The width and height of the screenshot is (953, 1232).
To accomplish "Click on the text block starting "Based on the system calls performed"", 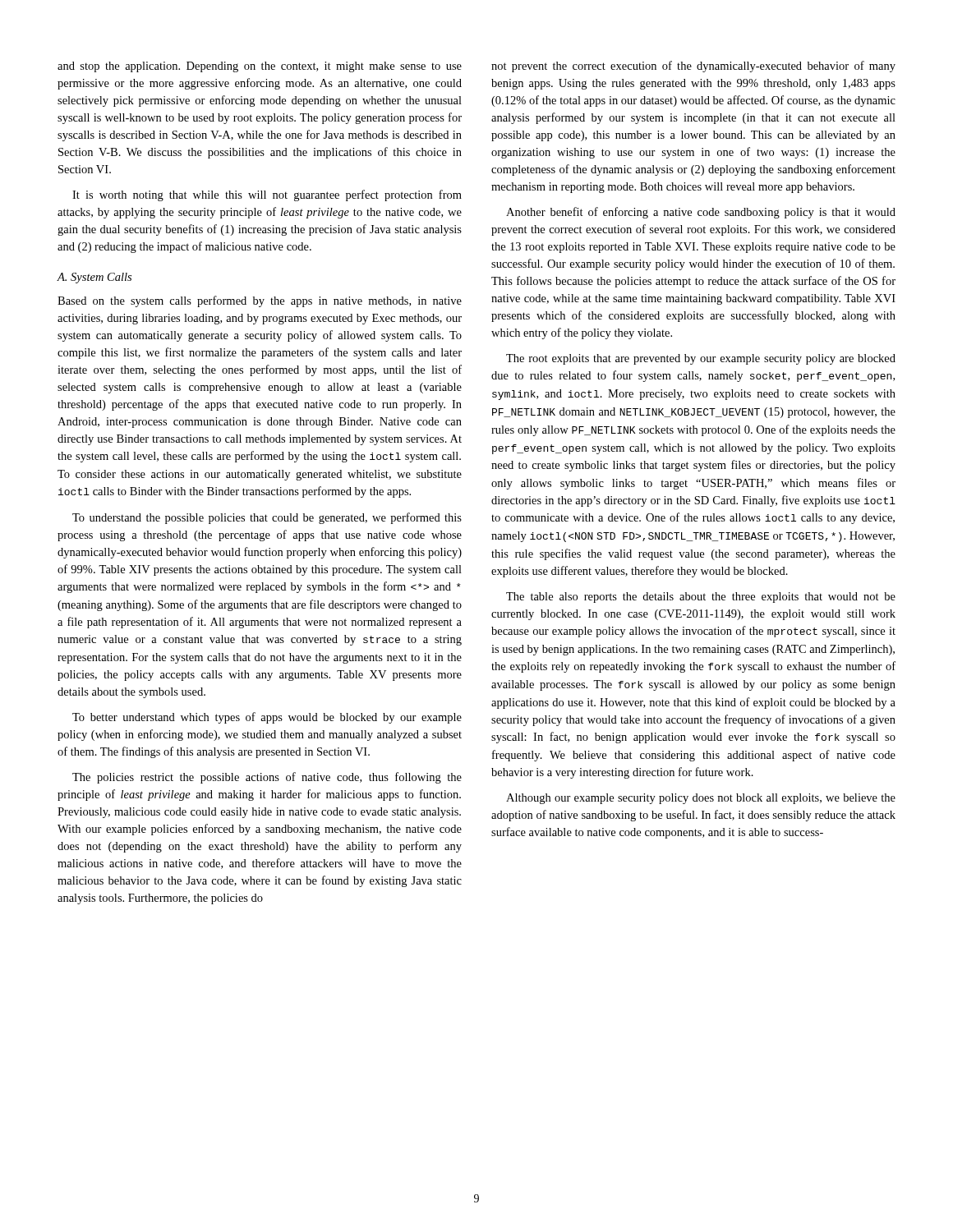I will pyautogui.click(x=260, y=397).
